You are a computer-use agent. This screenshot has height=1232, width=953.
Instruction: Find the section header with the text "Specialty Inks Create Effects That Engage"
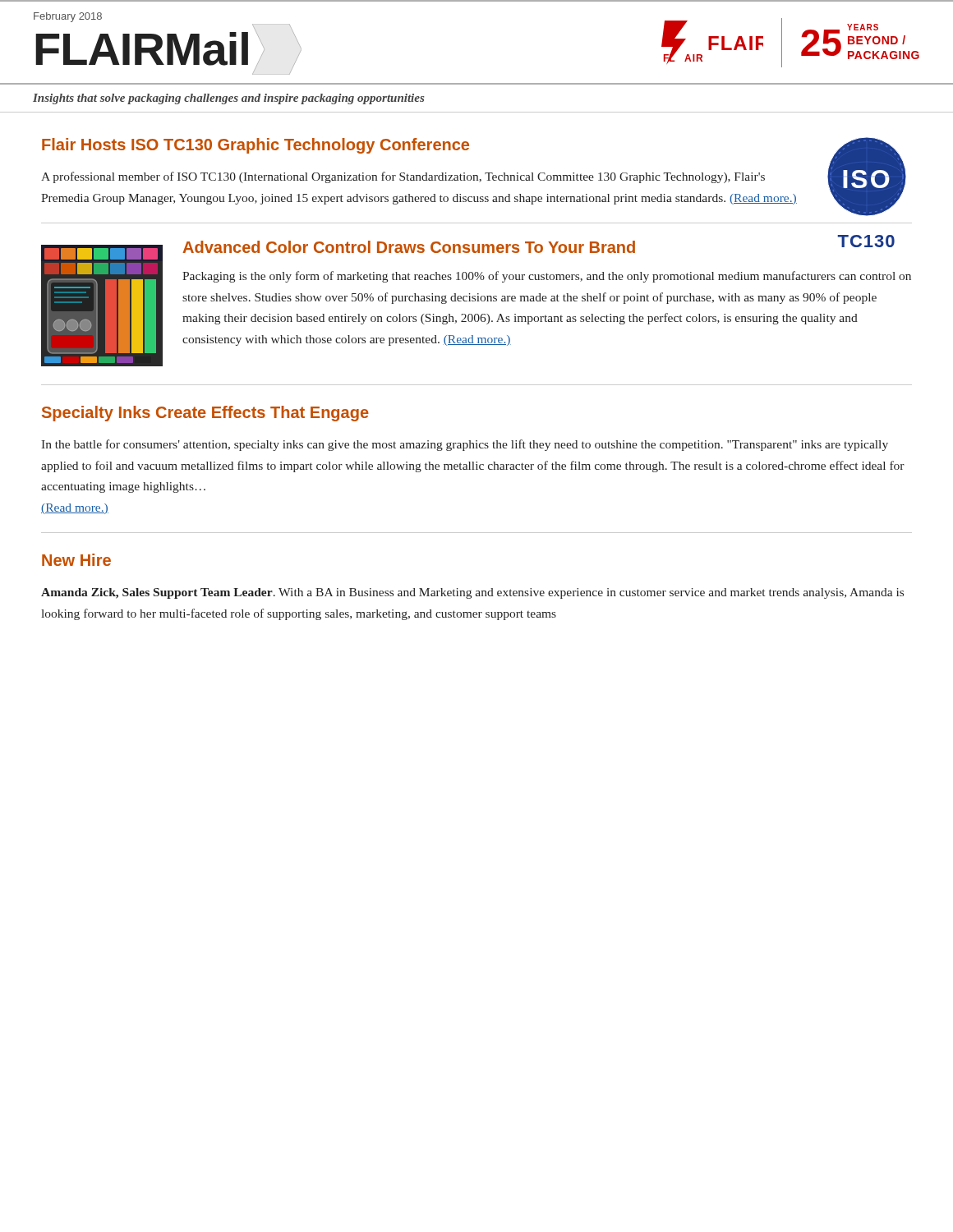coord(205,413)
